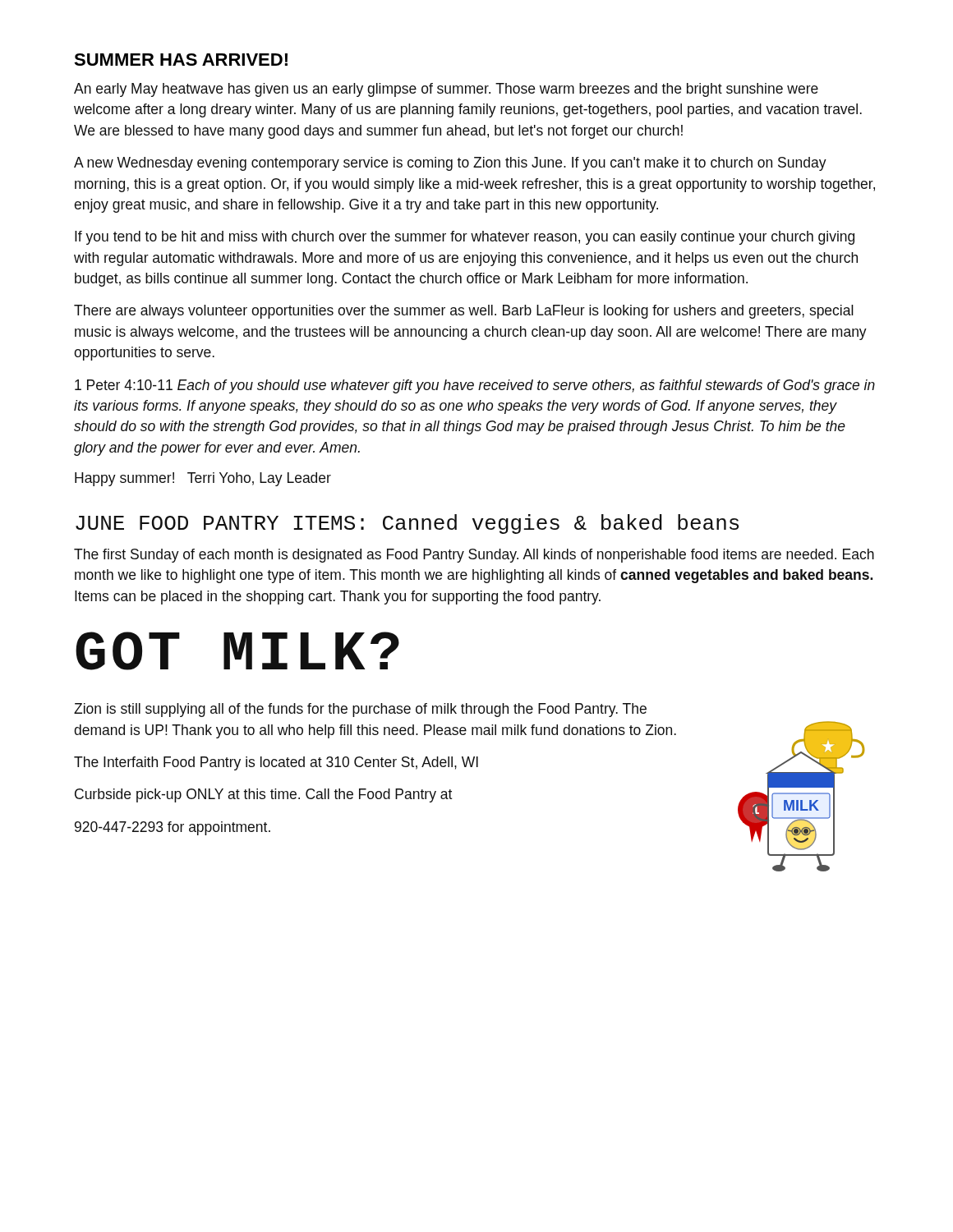Point to the block beginning "Curbside pick-up ONLY at"
The height and width of the screenshot is (1232, 953).
pyautogui.click(x=263, y=794)
